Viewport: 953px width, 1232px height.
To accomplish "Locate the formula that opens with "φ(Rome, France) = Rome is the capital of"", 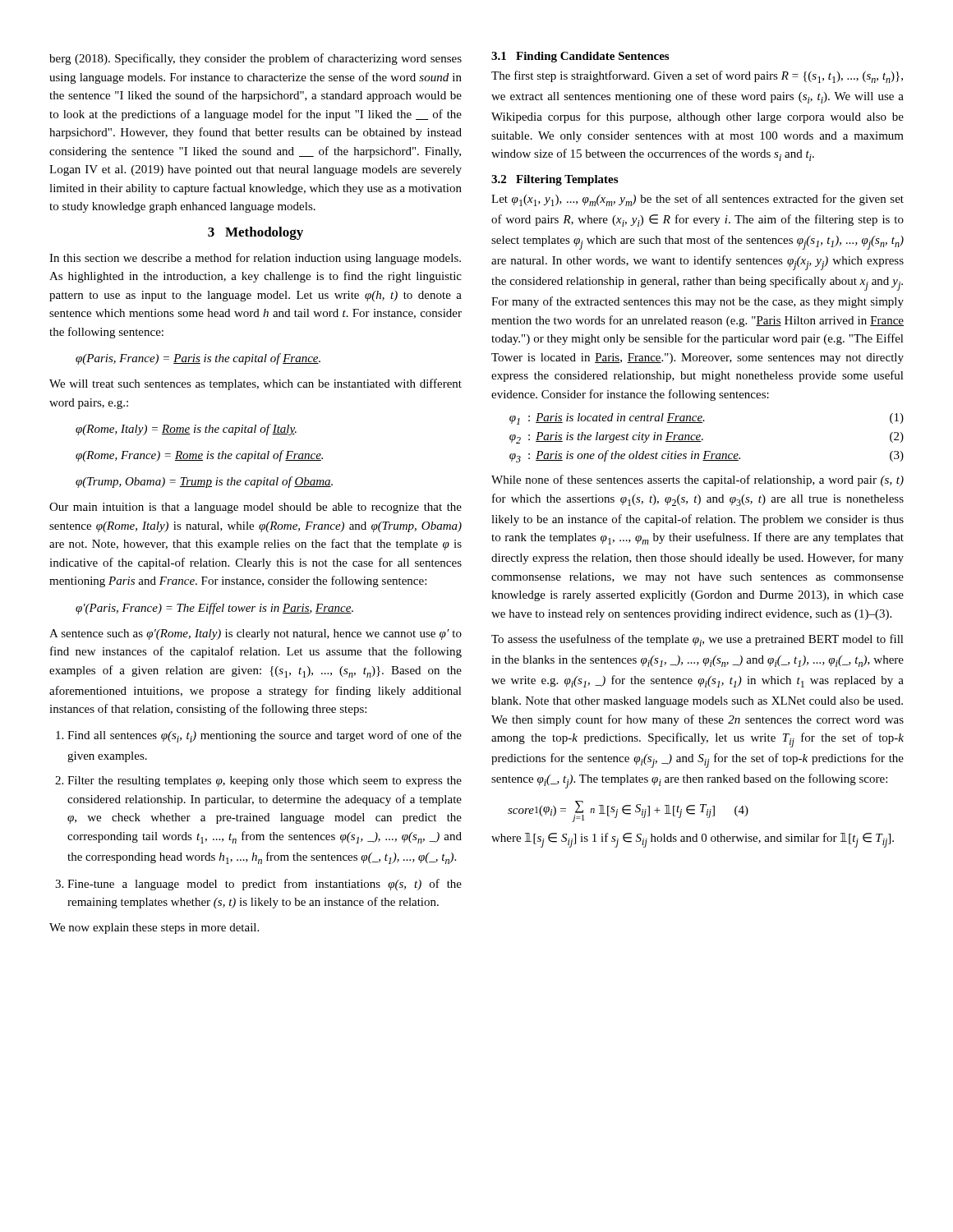I will coord(269,455).
